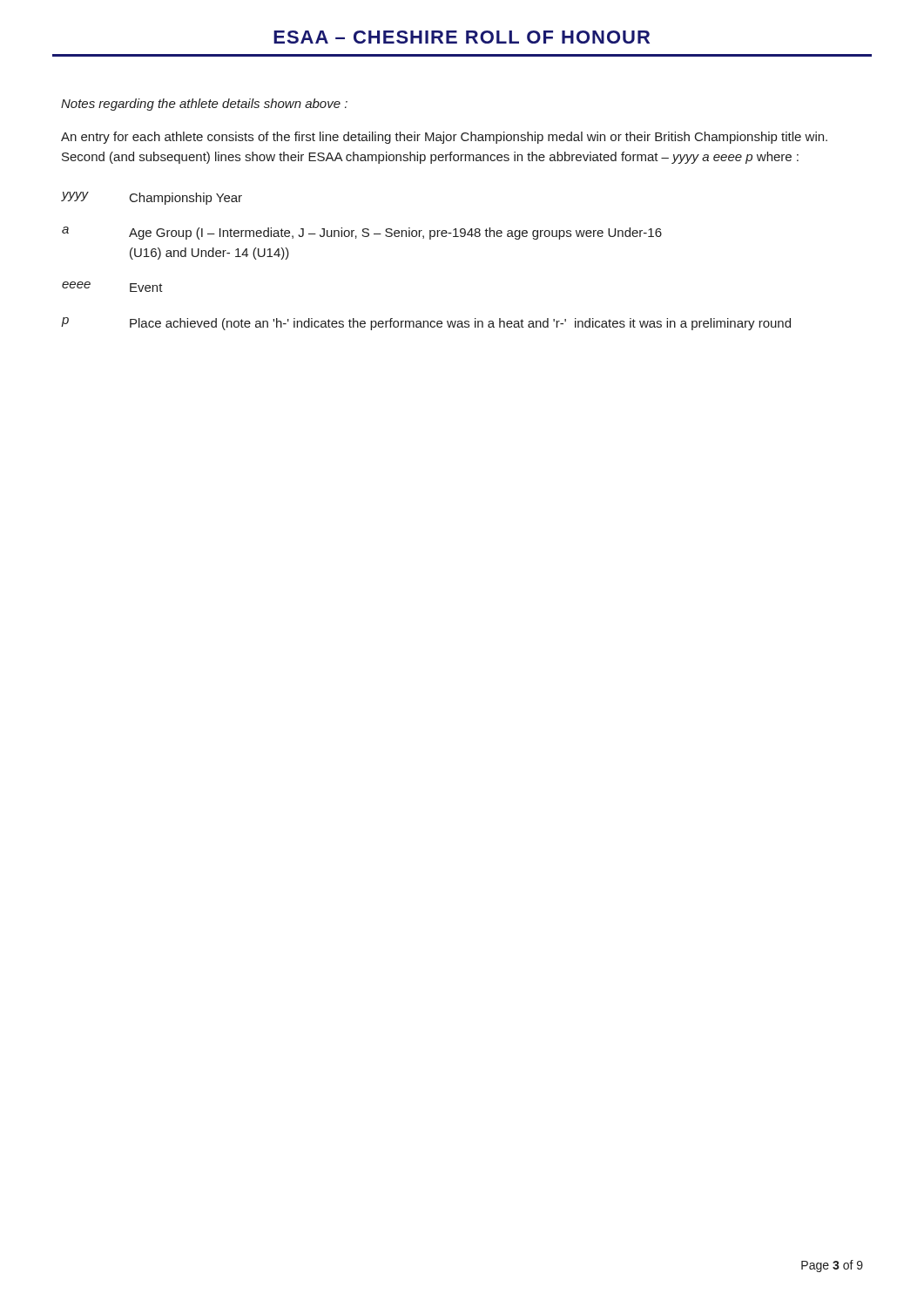The height and width of the screenshot is (1307, 924).
Task: Where is the passage that starts "Notes regarding the athlete details shown above"?
Action: (204, 103)
